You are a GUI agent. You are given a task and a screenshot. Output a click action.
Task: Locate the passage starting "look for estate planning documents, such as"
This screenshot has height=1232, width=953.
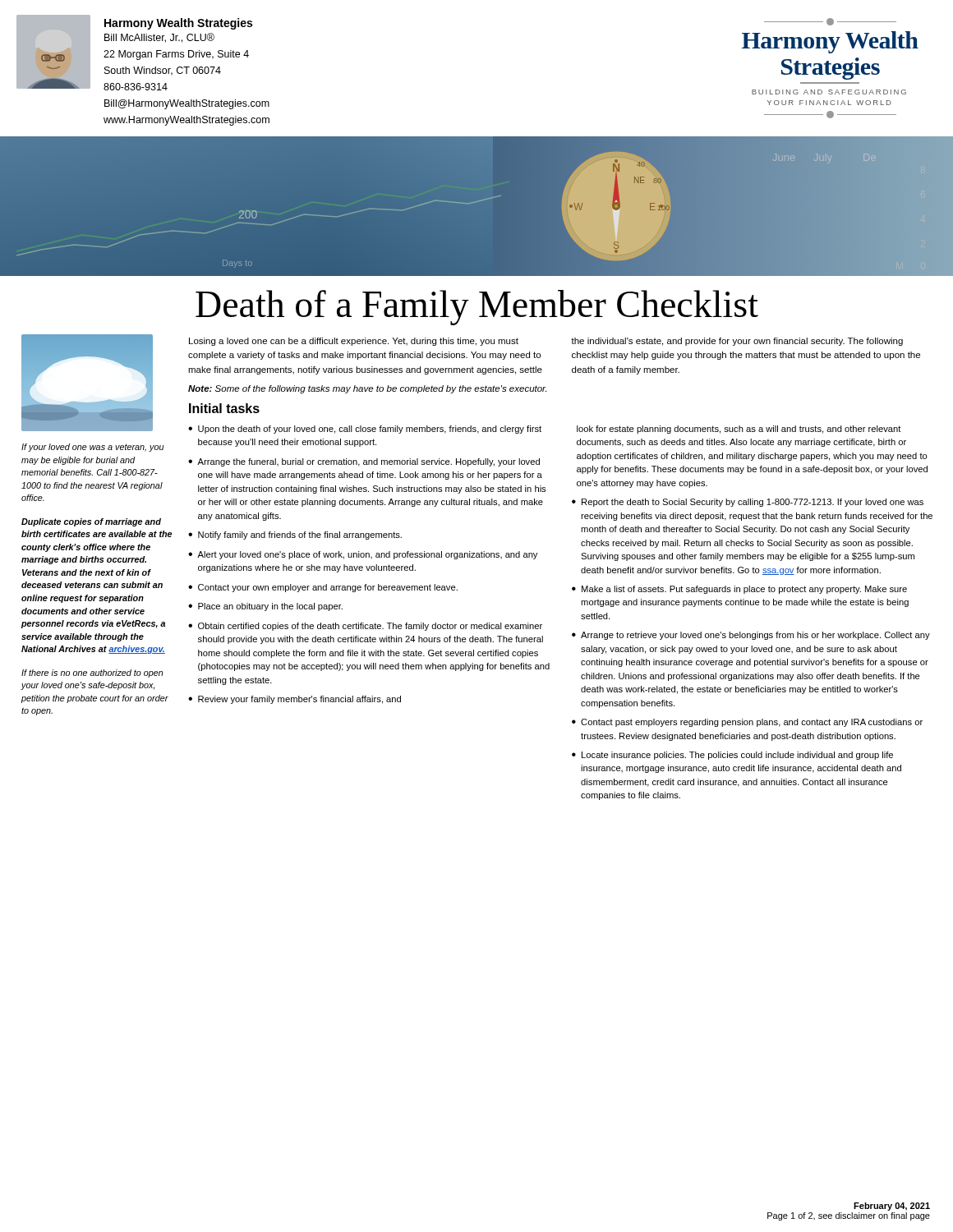pyautogui.click(x=755, y=456)
